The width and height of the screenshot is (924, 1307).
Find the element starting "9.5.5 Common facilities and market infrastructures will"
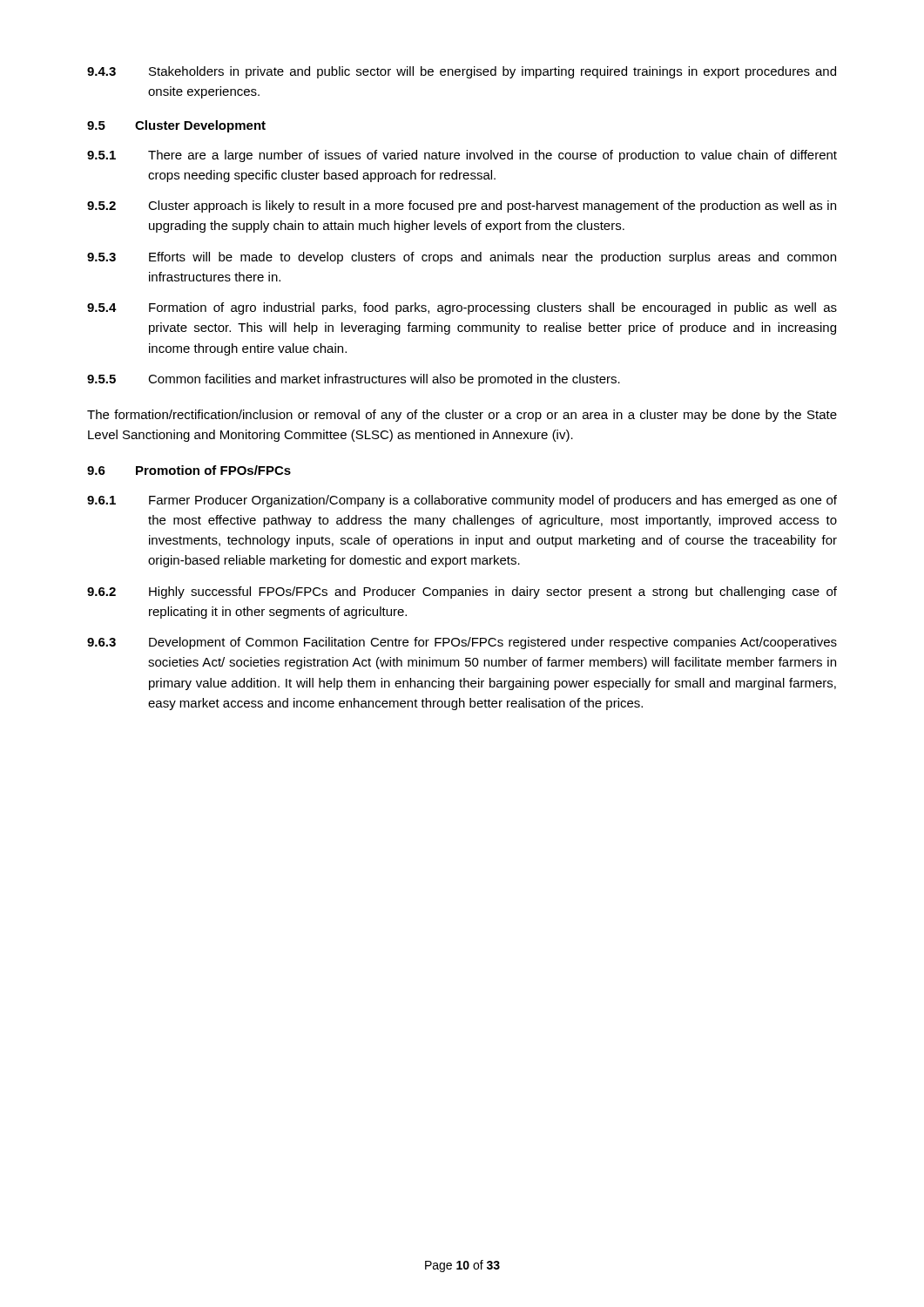click(462, 378)
